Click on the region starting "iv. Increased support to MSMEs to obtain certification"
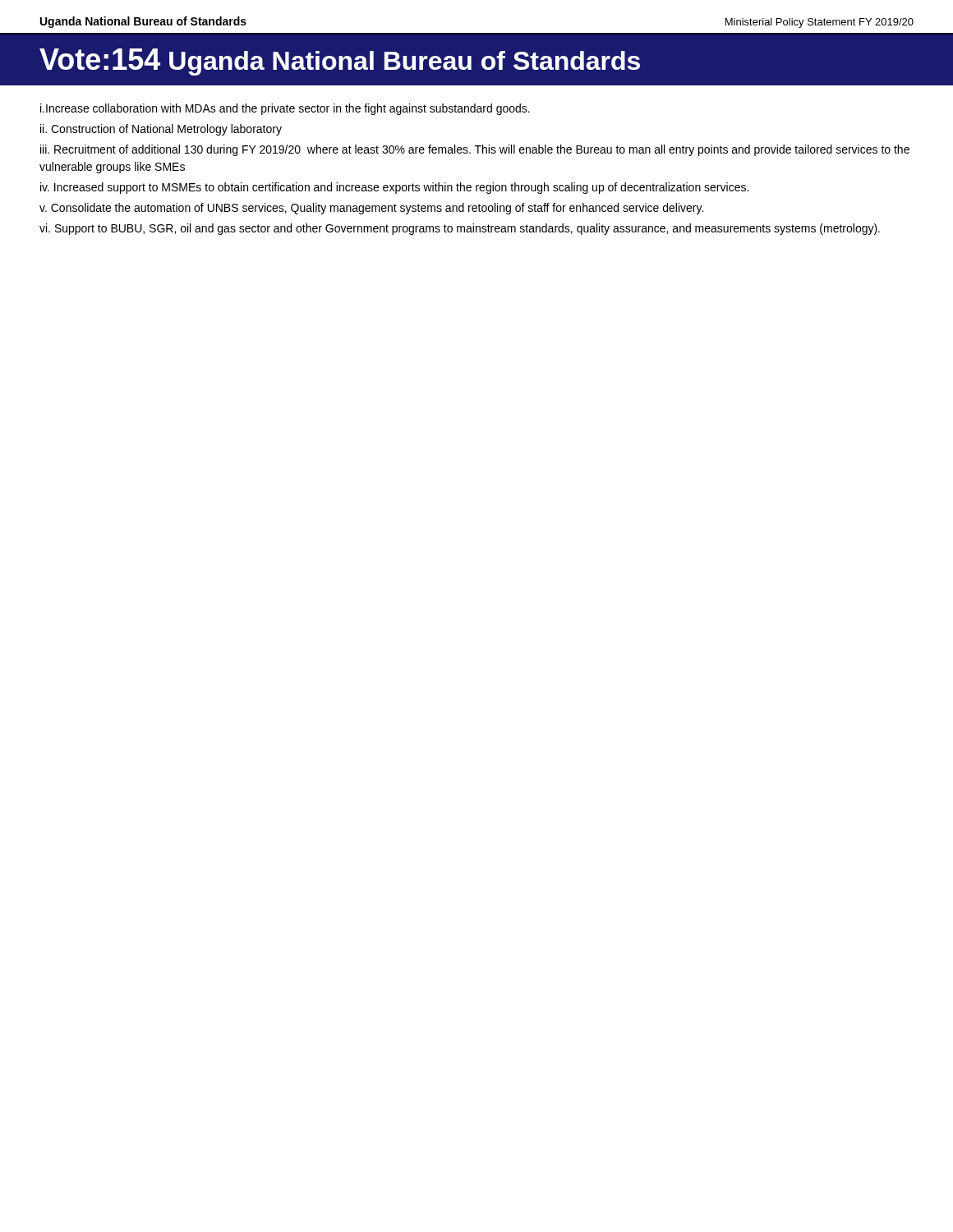Viewport: 953px width, 1232px height. pos(394,187)
